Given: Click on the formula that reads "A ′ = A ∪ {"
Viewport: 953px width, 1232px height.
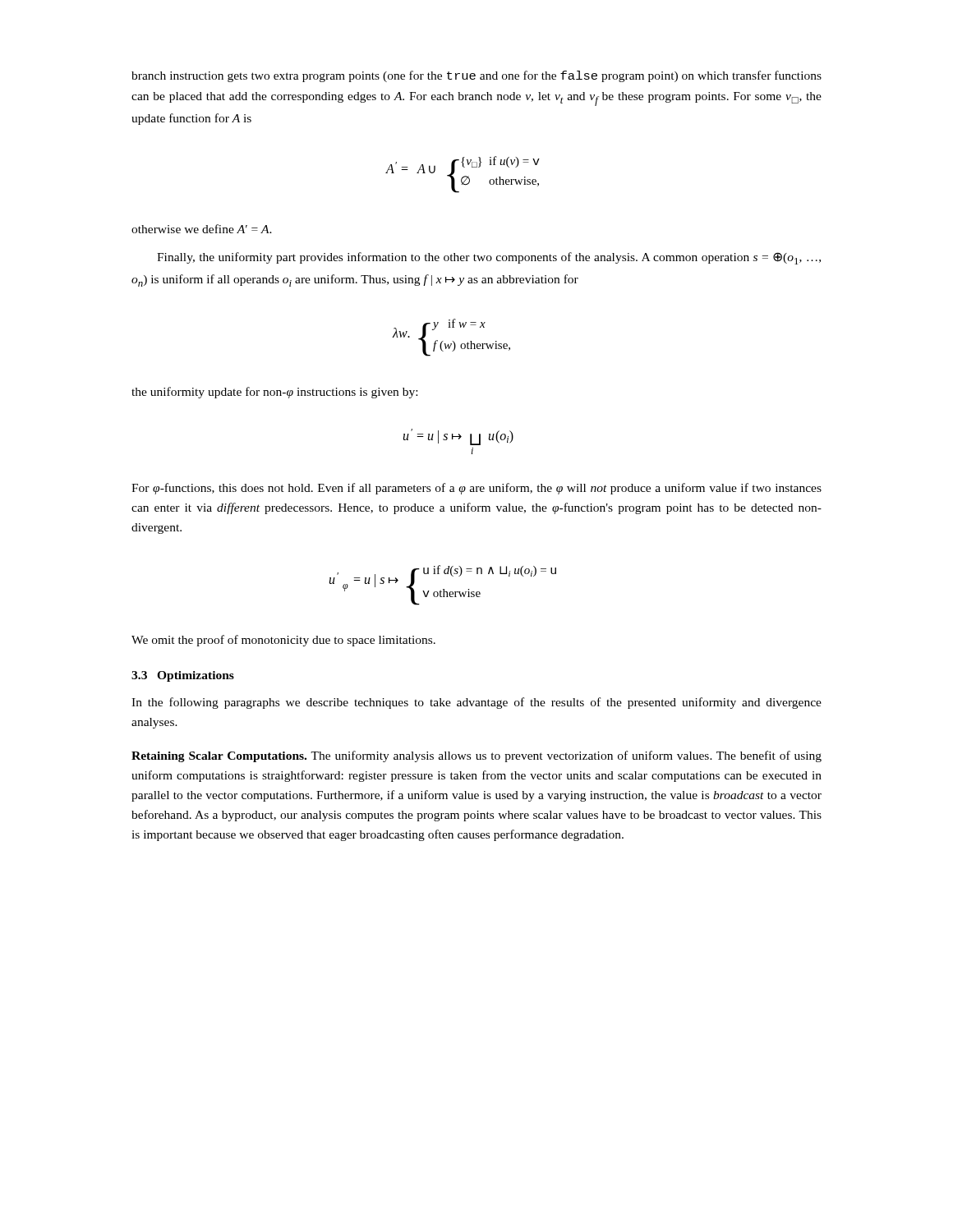Looking at the screenshot, I should coord(476,171).
